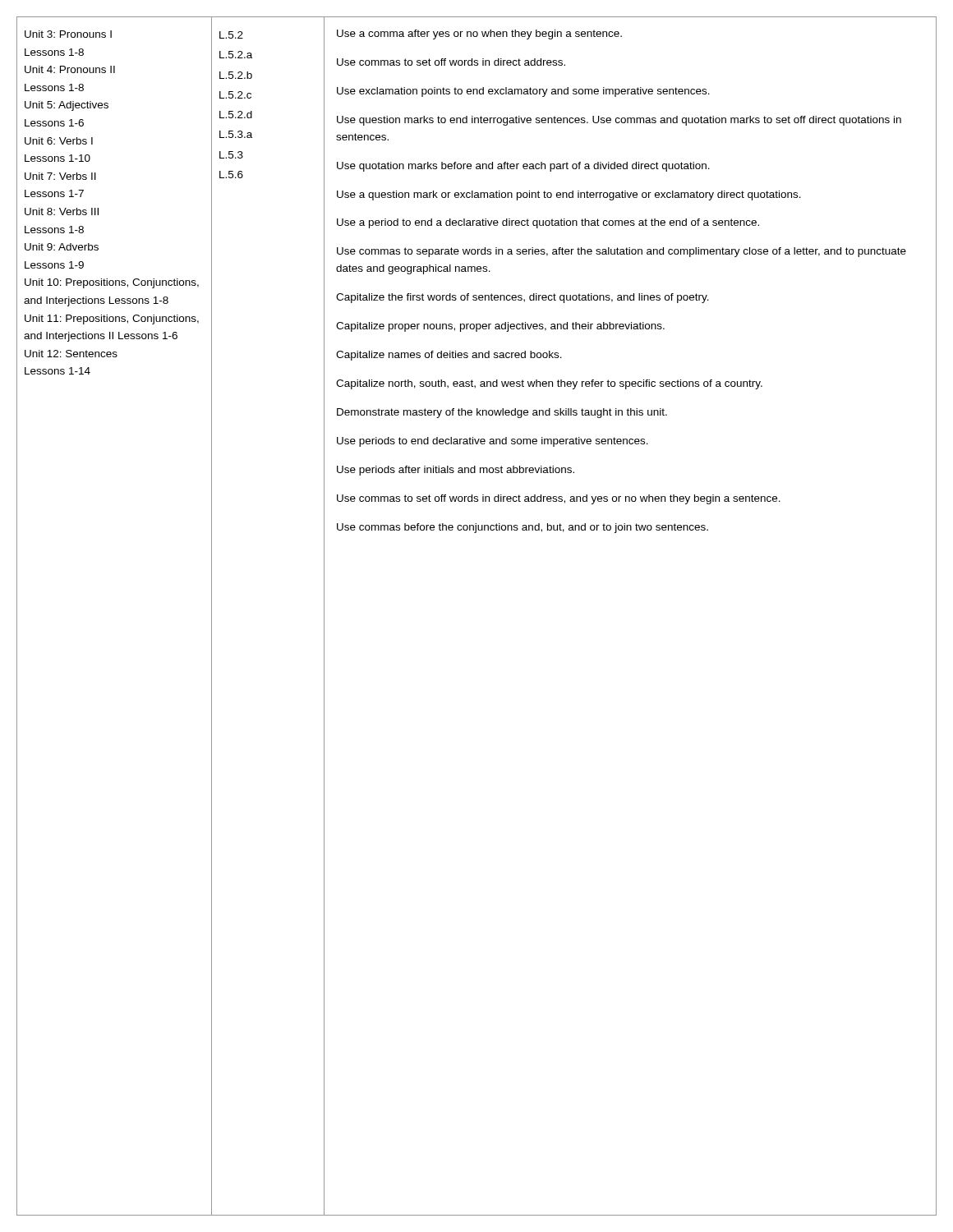The width and height of the screenshot is (953, 1232).
Task: Point to the block beginning "Use periods after"
Action: (x=456, y=469)
